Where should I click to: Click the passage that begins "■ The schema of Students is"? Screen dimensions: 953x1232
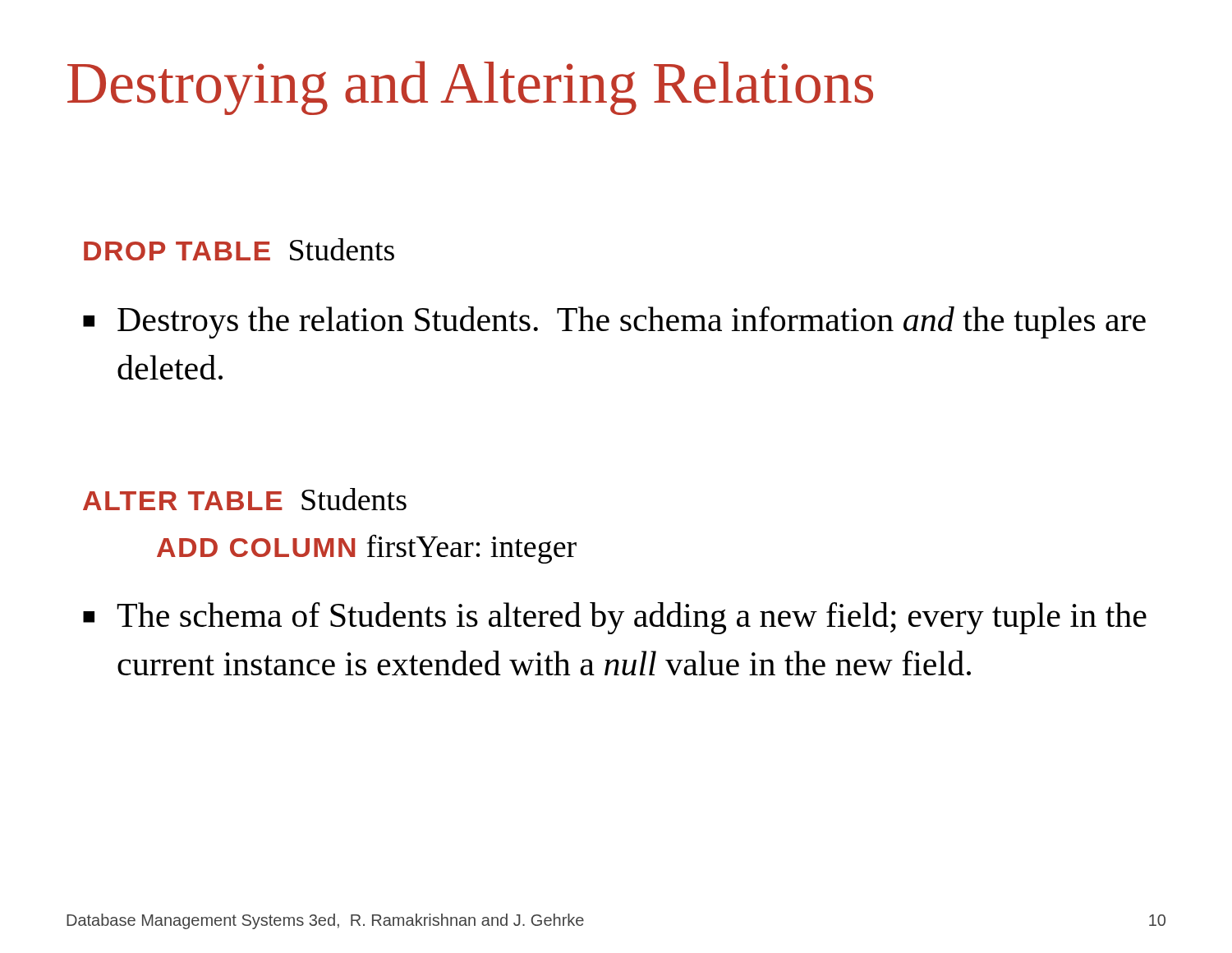(x=616, y=640)
